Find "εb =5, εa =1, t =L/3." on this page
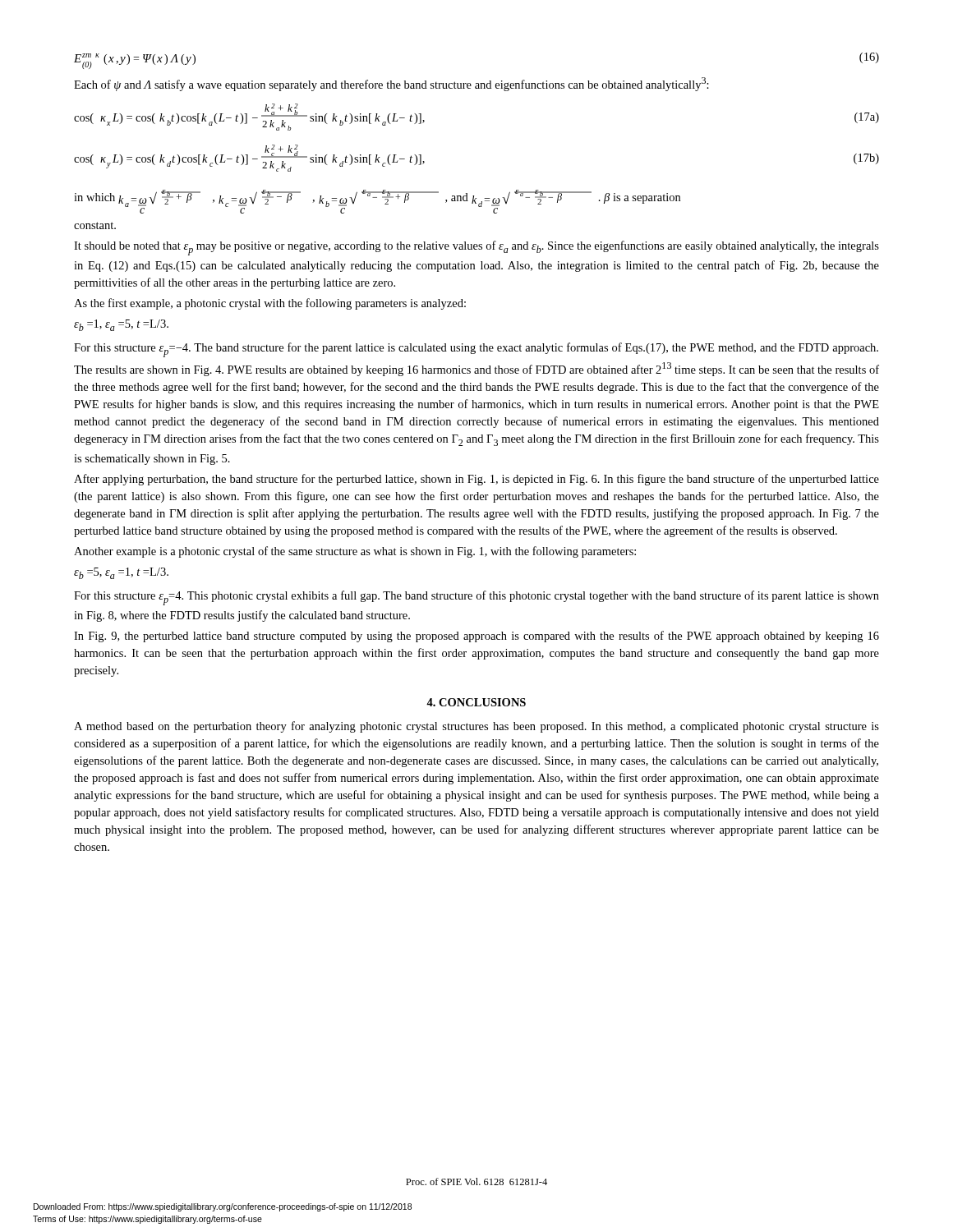 tap(122, 574)
